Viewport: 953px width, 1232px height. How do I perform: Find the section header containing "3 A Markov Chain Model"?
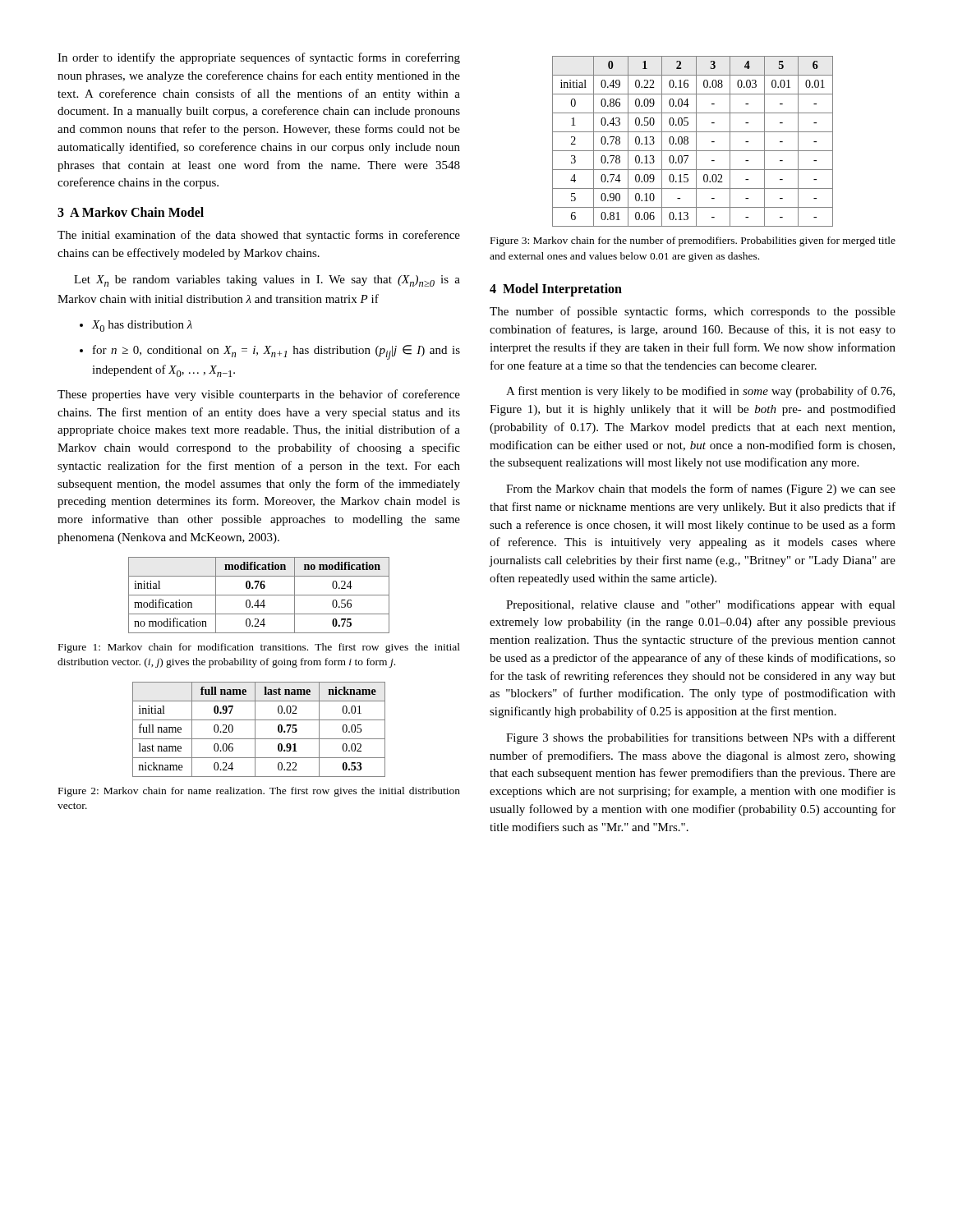(x=131, y=212)
